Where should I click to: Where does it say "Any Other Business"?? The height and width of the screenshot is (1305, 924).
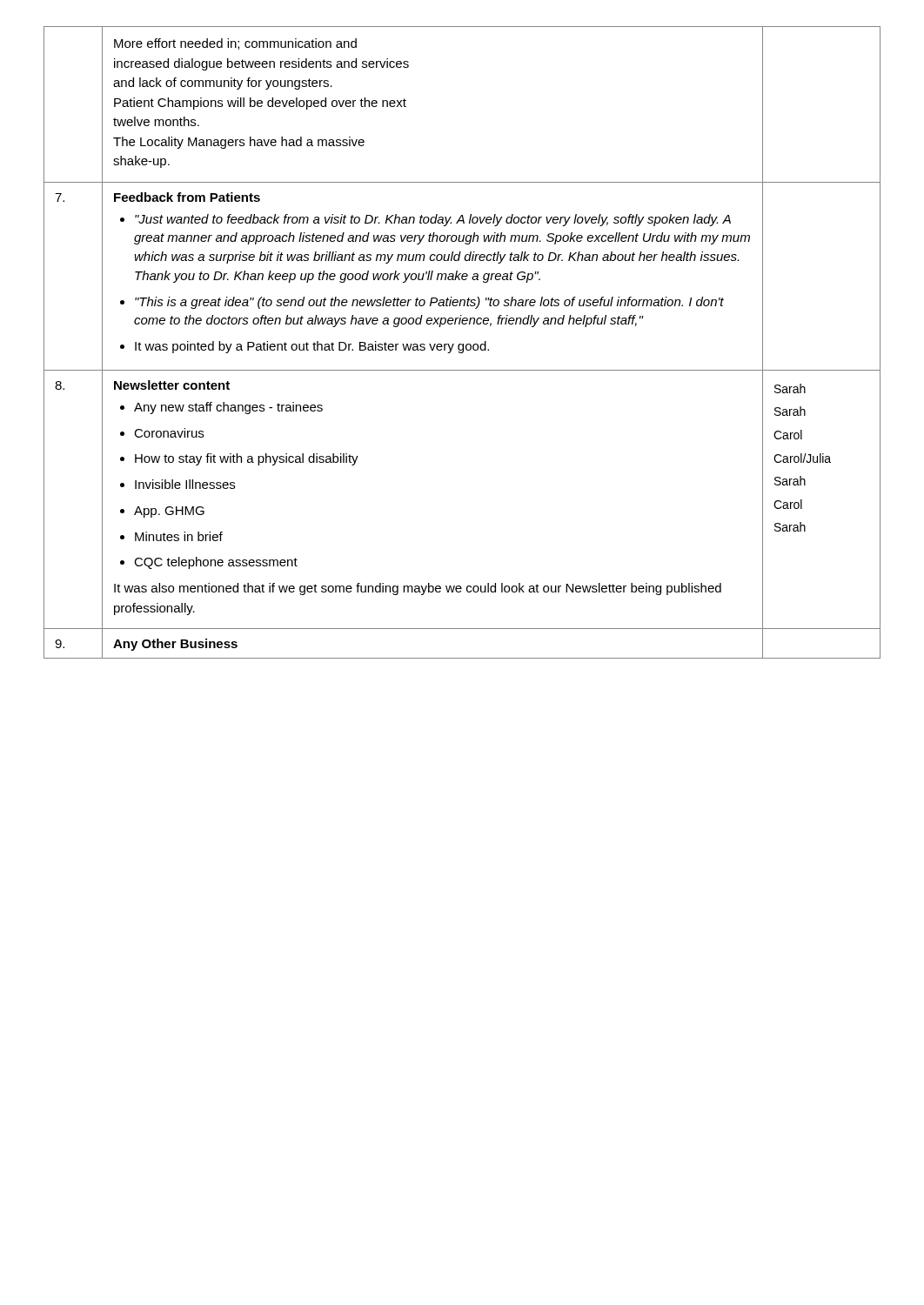point(175,643)
